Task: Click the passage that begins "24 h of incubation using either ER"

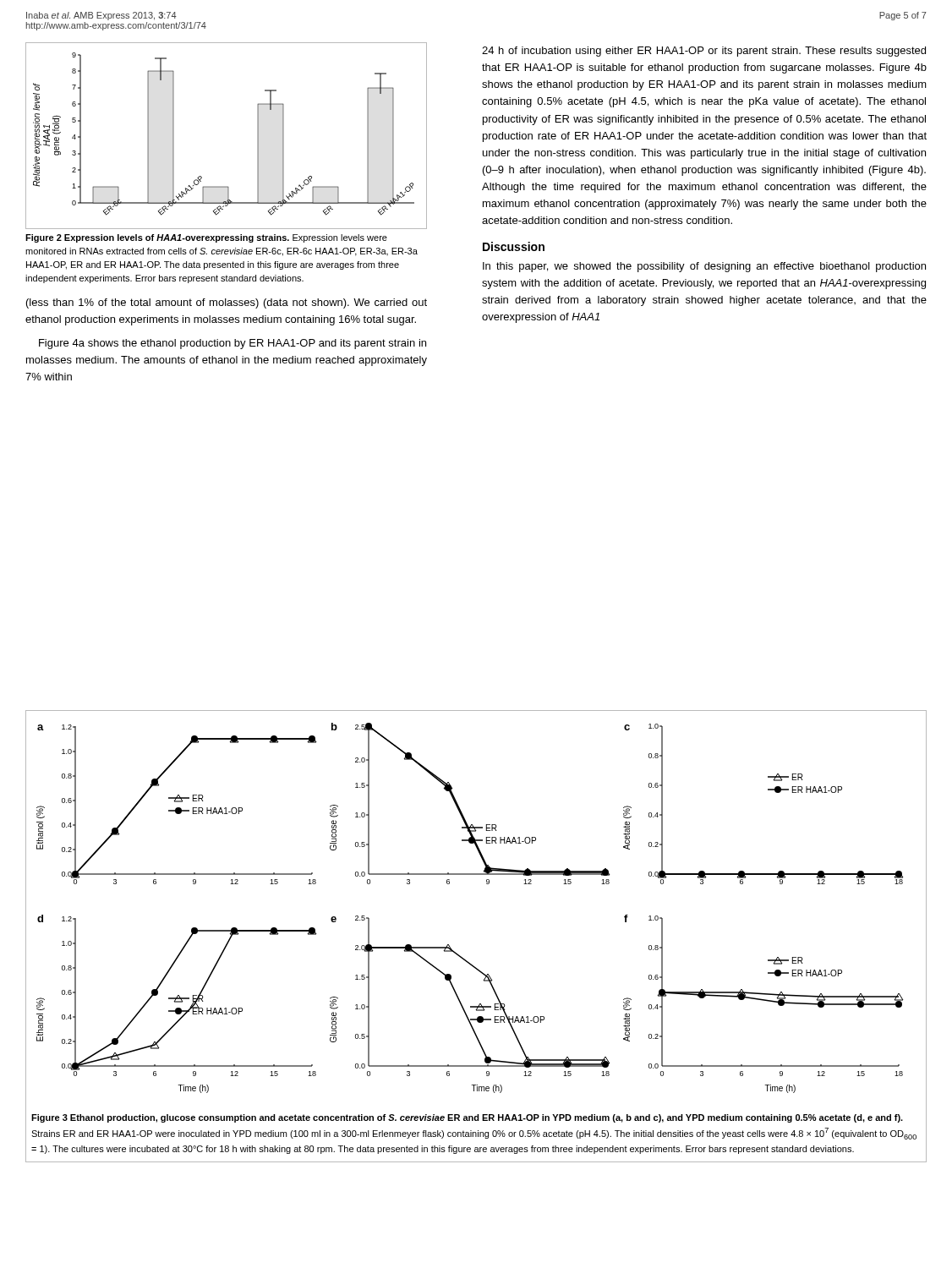Action: point(704,135)
